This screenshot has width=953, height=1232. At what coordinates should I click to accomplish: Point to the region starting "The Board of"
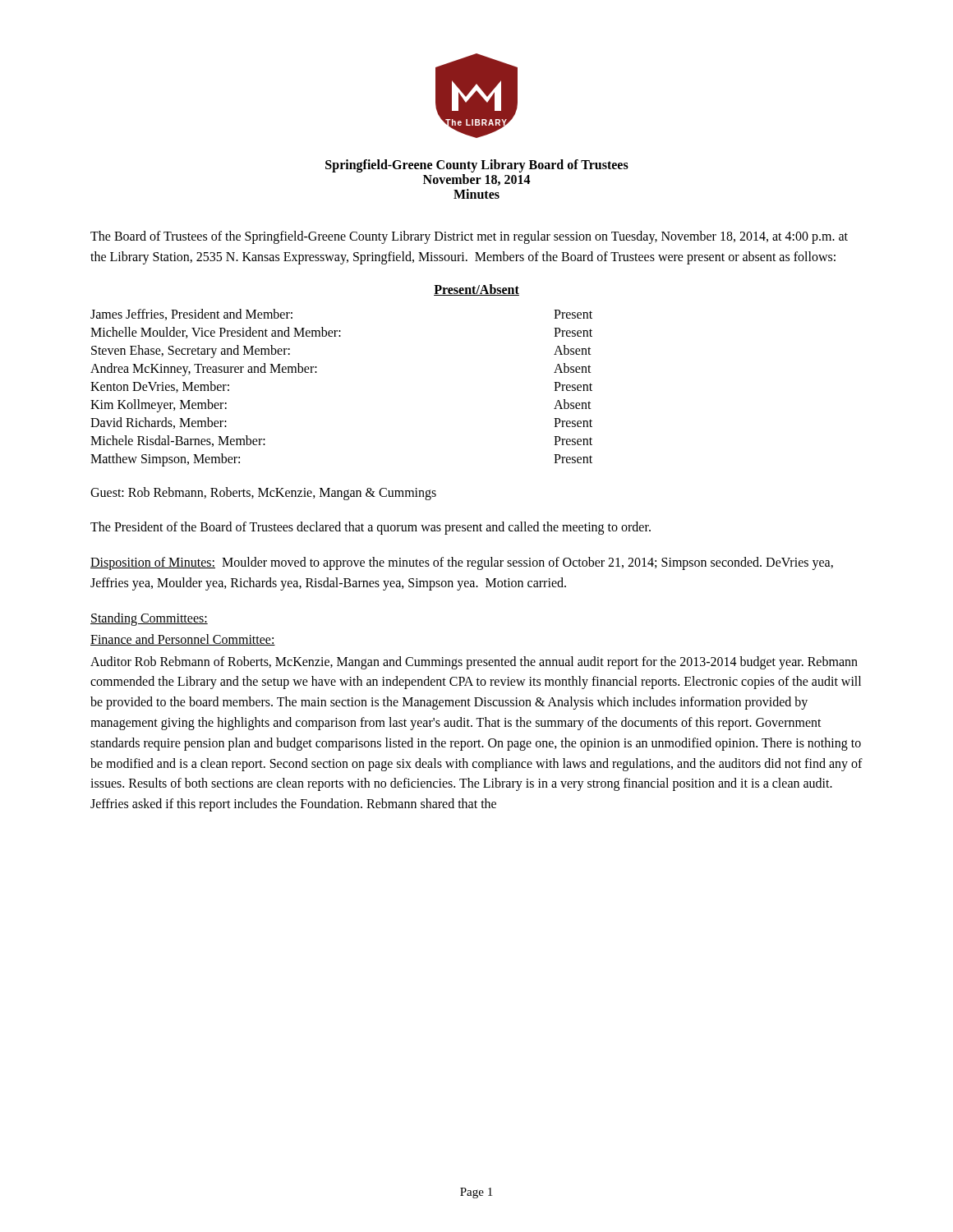click(469, 246)
